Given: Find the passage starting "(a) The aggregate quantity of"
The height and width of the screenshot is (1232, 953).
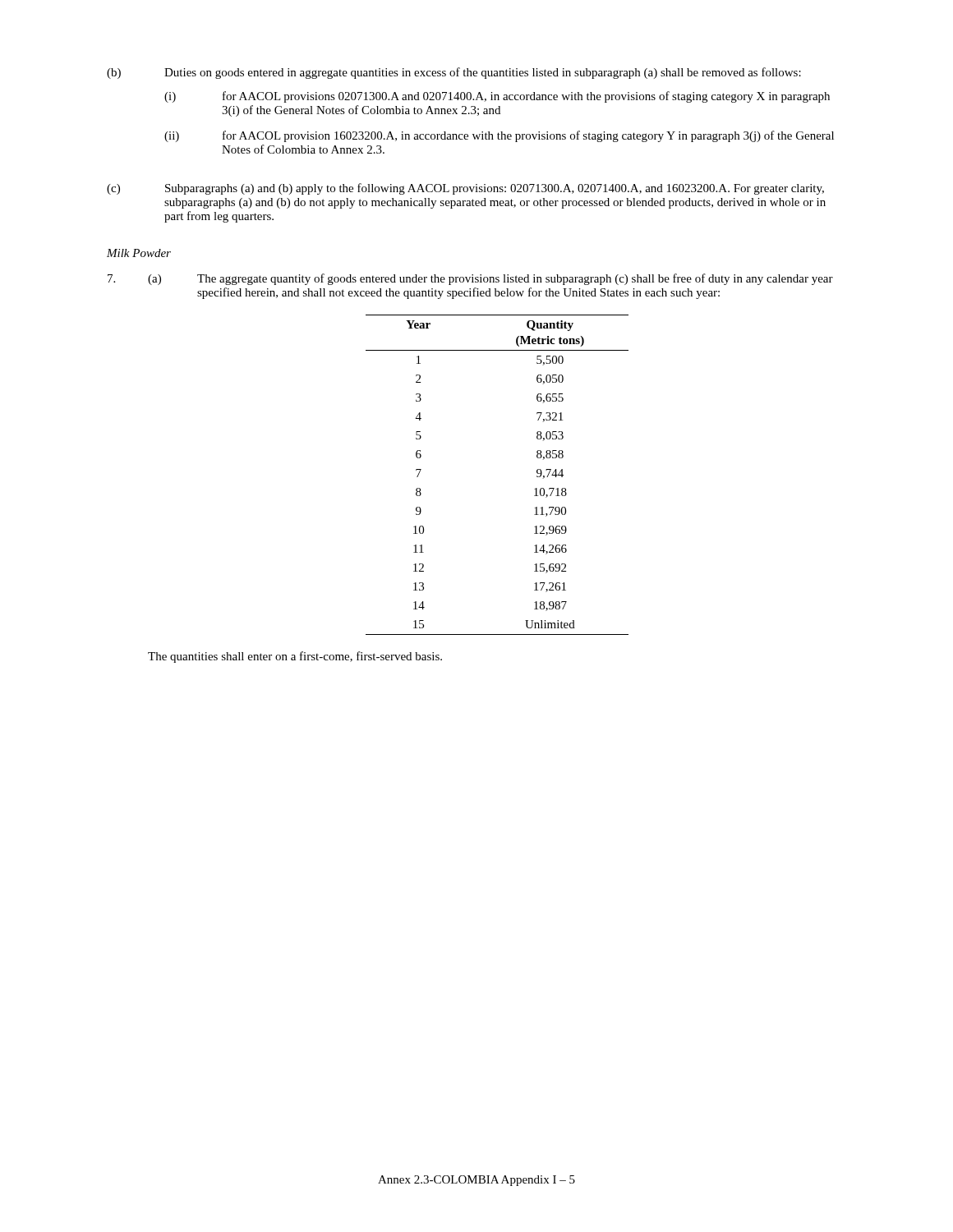Looking at the screenshot, I should [x=497, y=286].
